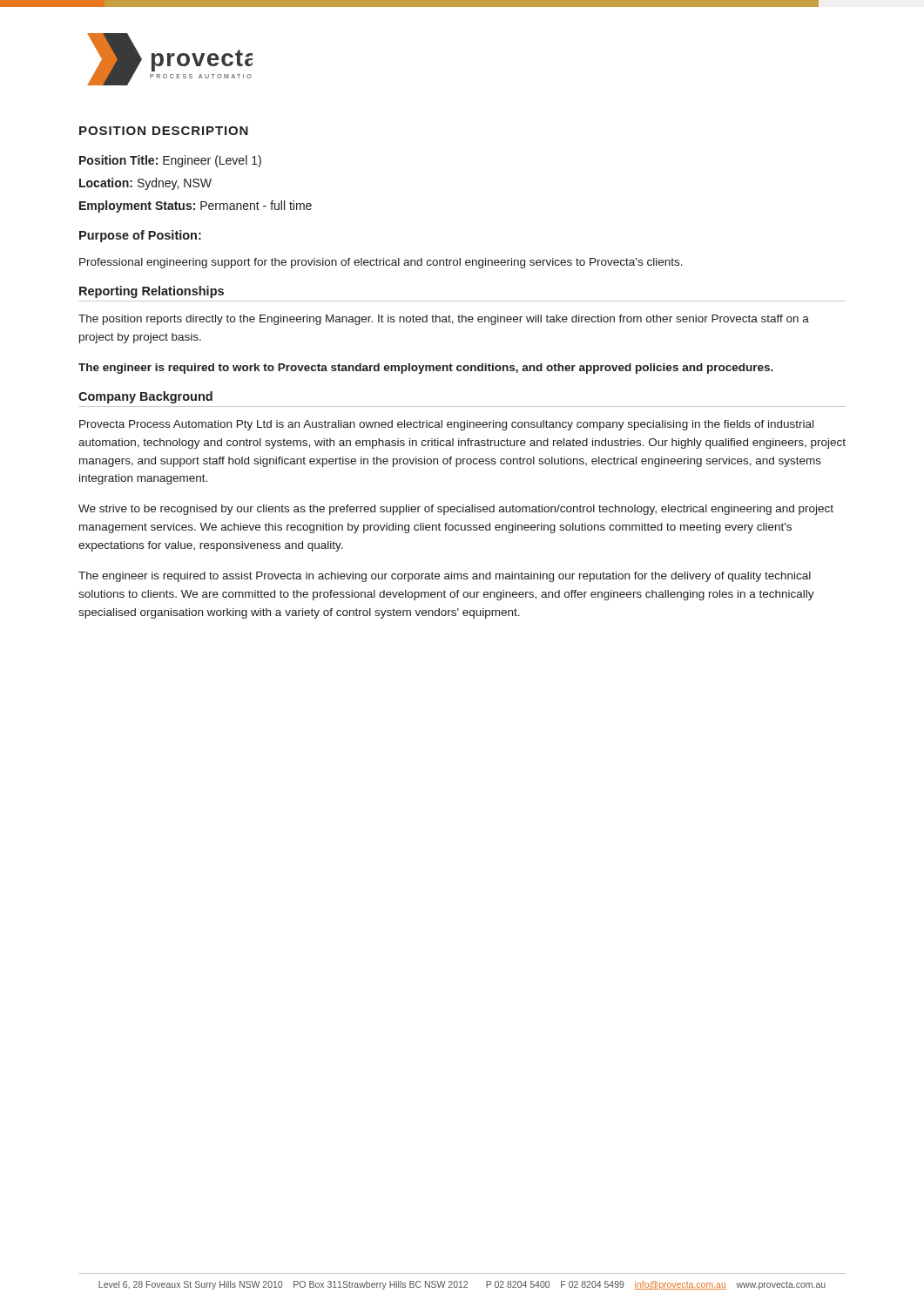Click where it says "Location: Sydney, NSW"

pyautogui.click(x=145, y=183)
